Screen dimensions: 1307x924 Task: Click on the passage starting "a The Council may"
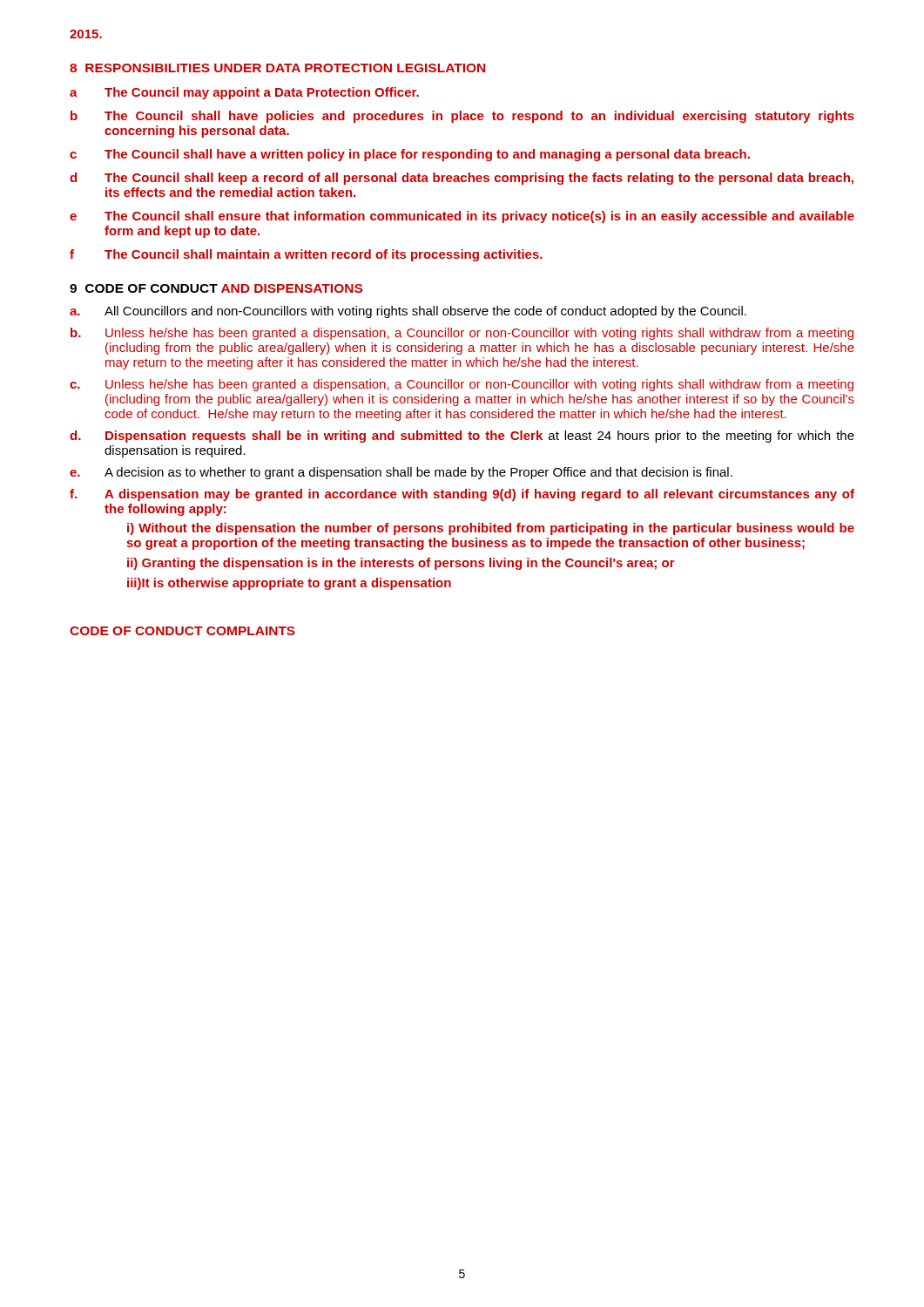tap(244, 93)
